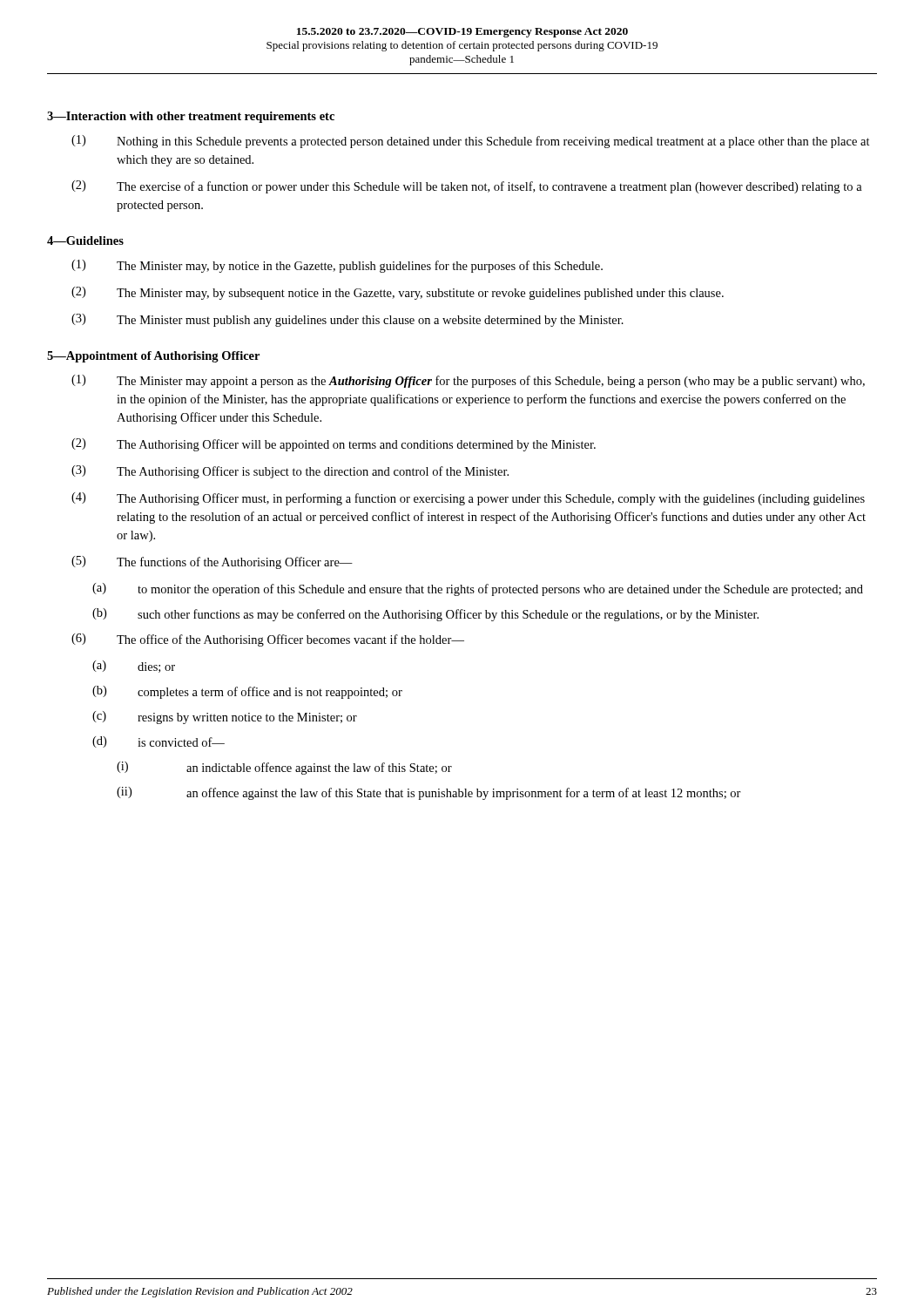This screenshot has height=1307, width=924.
Task: Select the list item that says "(d) is convicted of—"
Action: pyautogui.click(x=158, y=742)
